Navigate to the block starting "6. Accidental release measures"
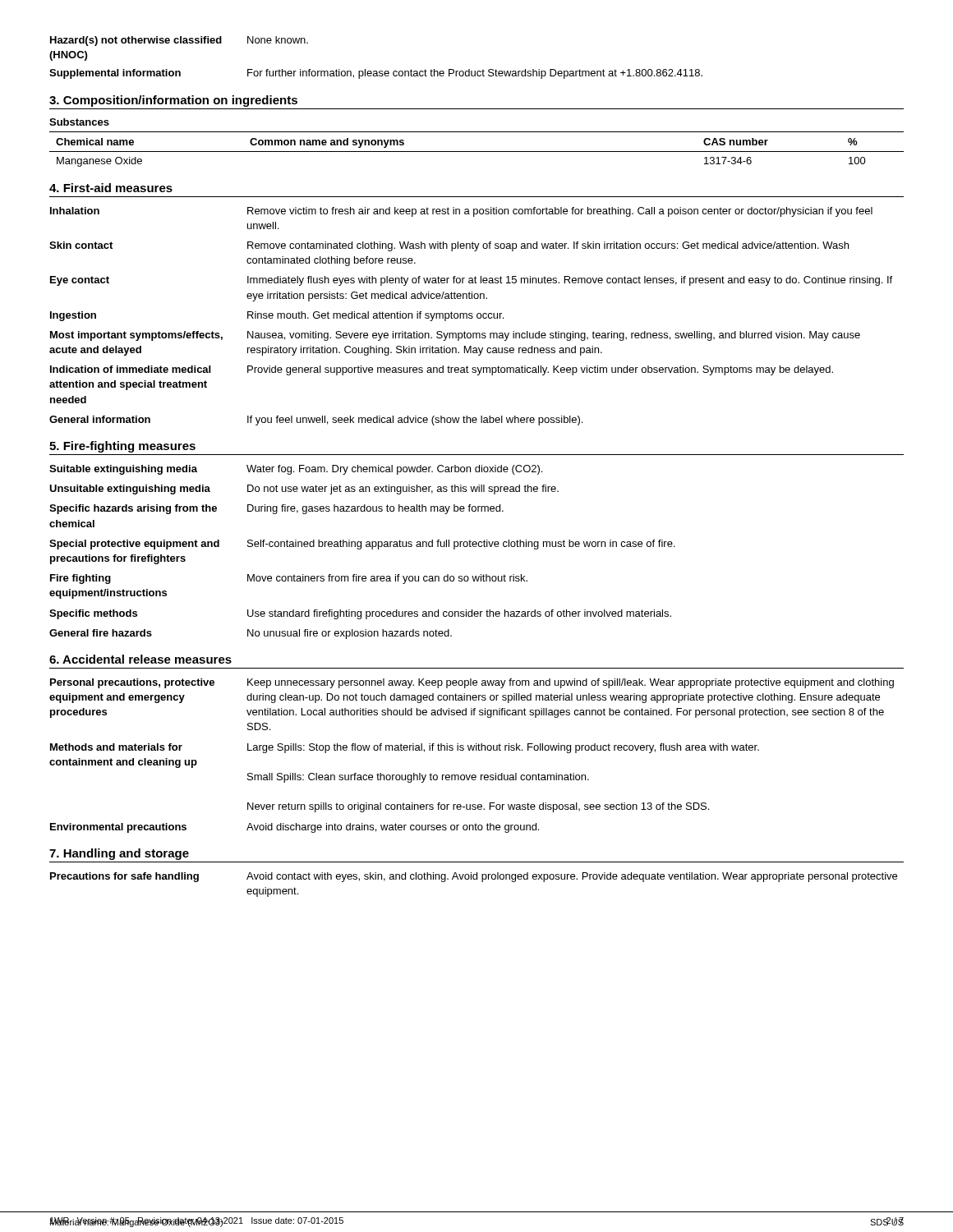Image resolution: width=953 pixels, height=1232 pixels. (x=141, y=659)
